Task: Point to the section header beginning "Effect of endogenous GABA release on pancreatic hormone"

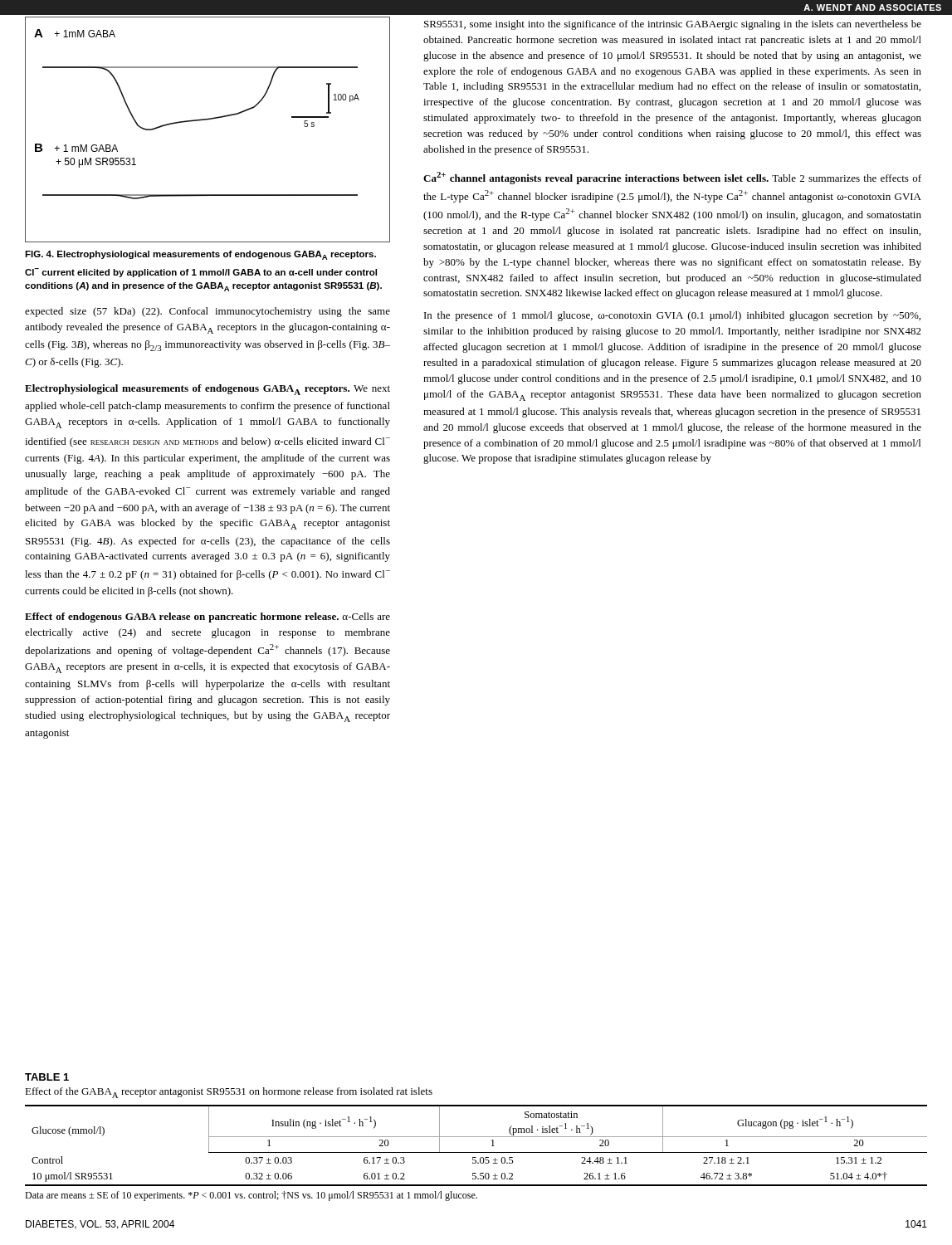Action: click(208, 675)
